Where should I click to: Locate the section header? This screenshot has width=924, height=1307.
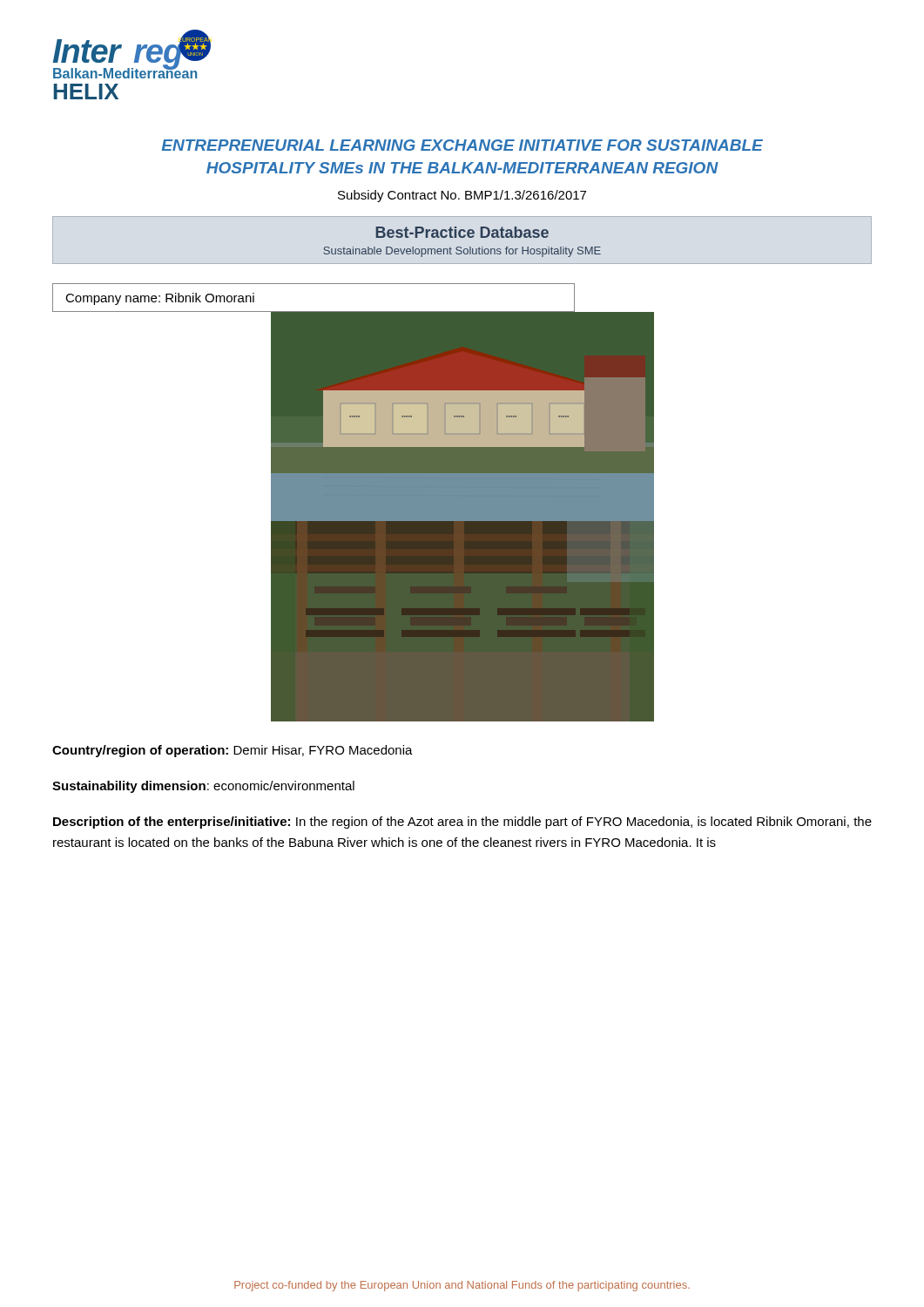[x=462, y=241]
